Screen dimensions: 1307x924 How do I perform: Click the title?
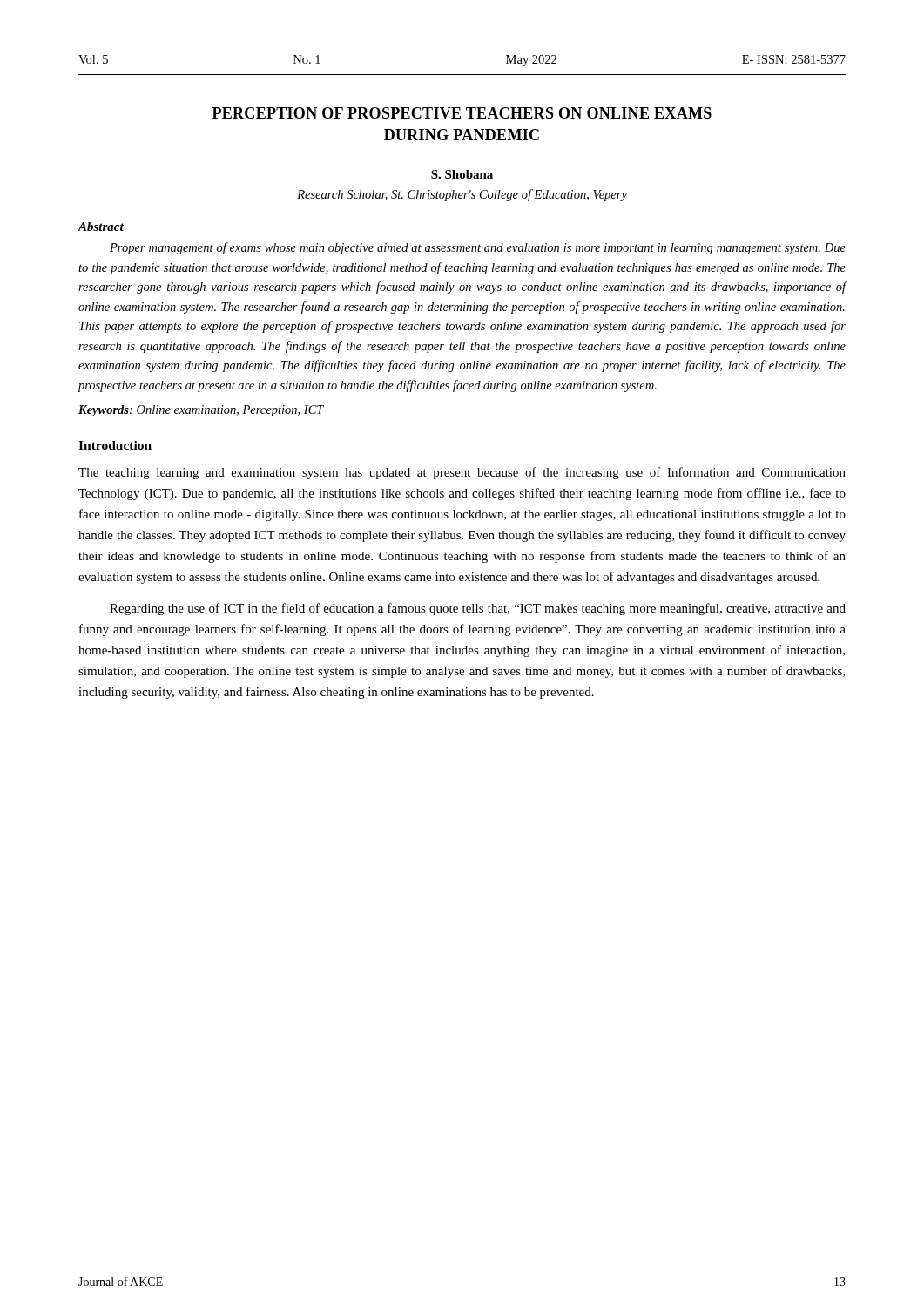pos(462,125)
